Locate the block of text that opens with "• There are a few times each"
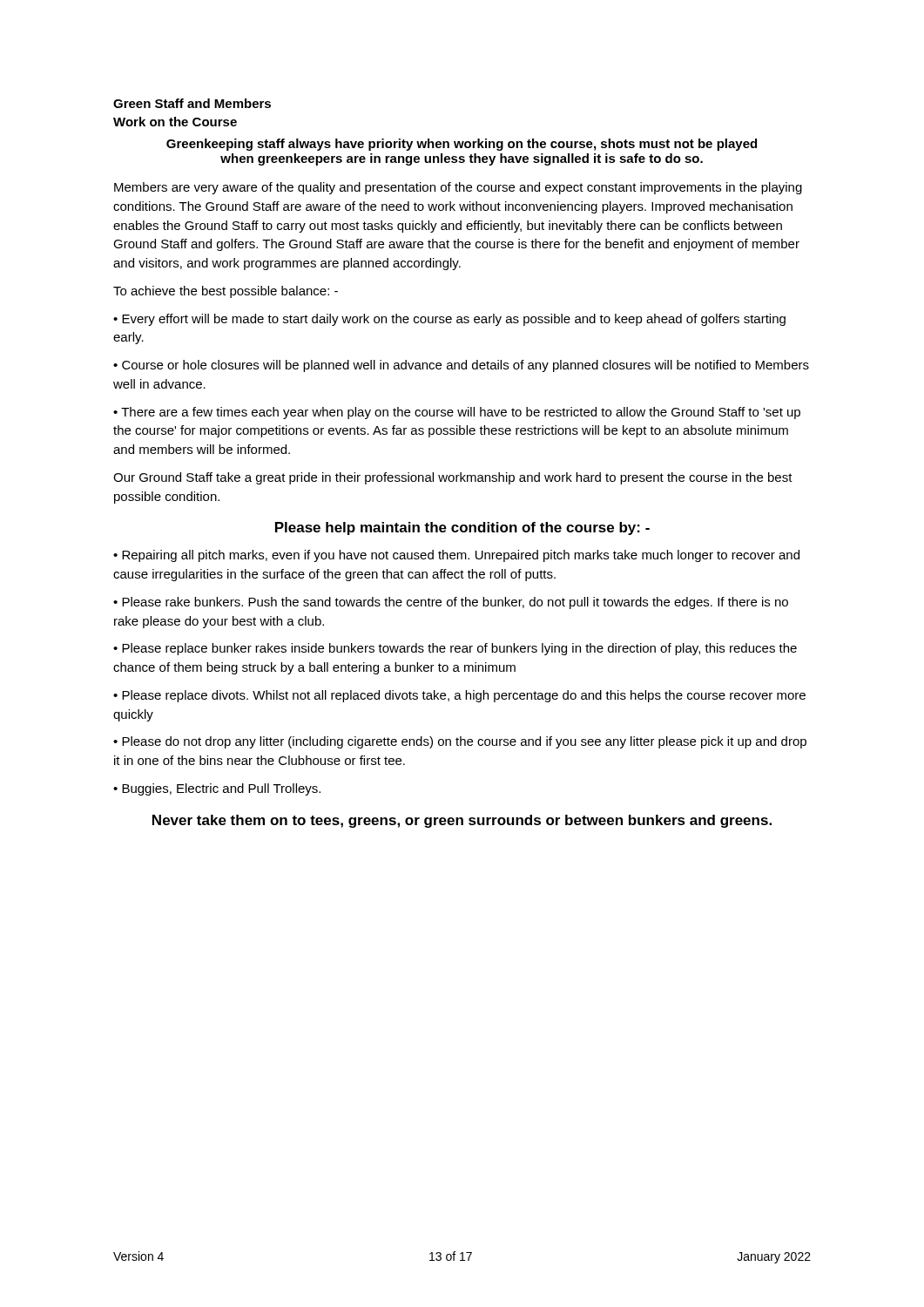Screen dimensions: 1307x924 click(x=457, y=430)
